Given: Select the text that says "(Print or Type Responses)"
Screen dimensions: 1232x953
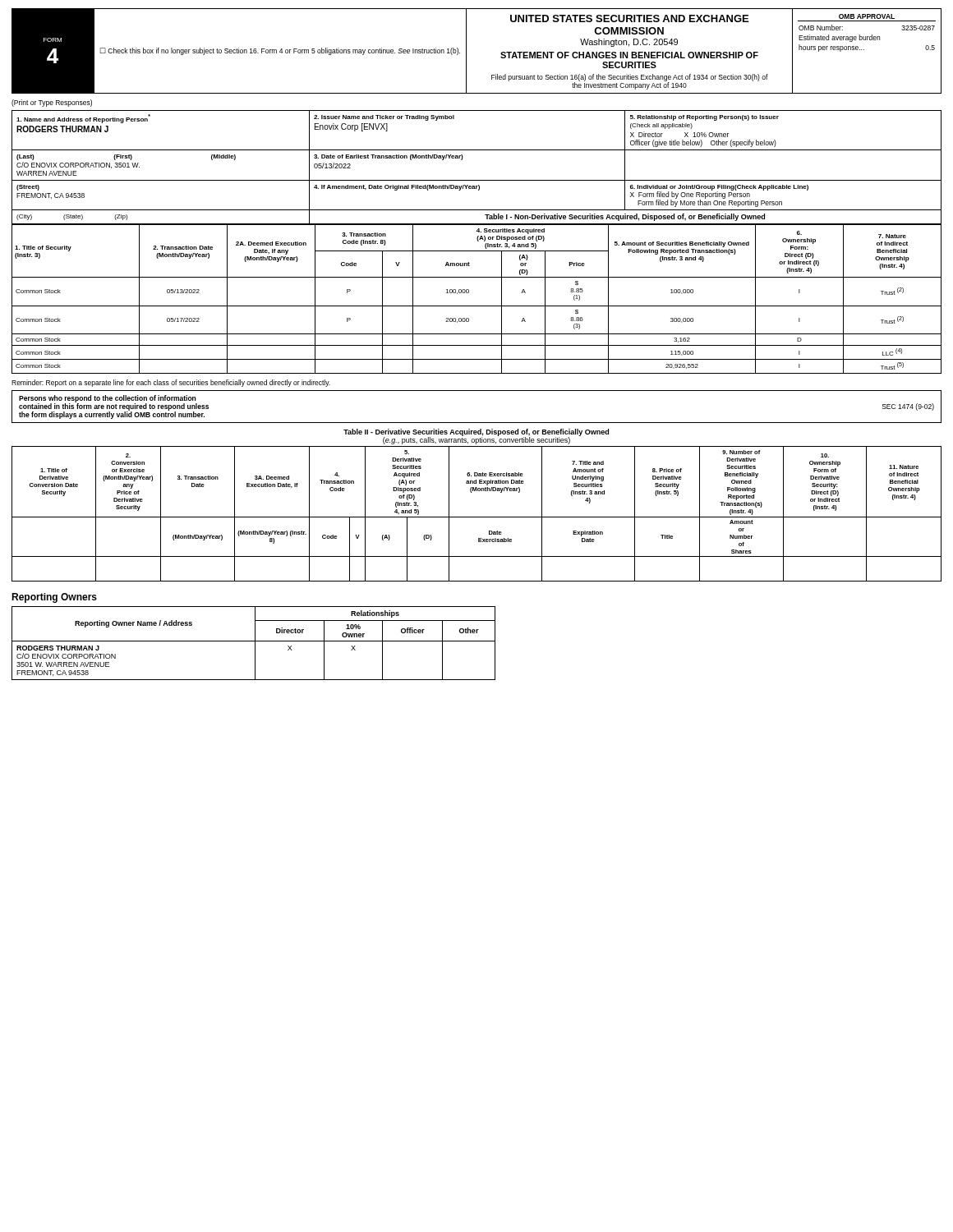Looking at the screenshot, I should (x=52, y=103).
